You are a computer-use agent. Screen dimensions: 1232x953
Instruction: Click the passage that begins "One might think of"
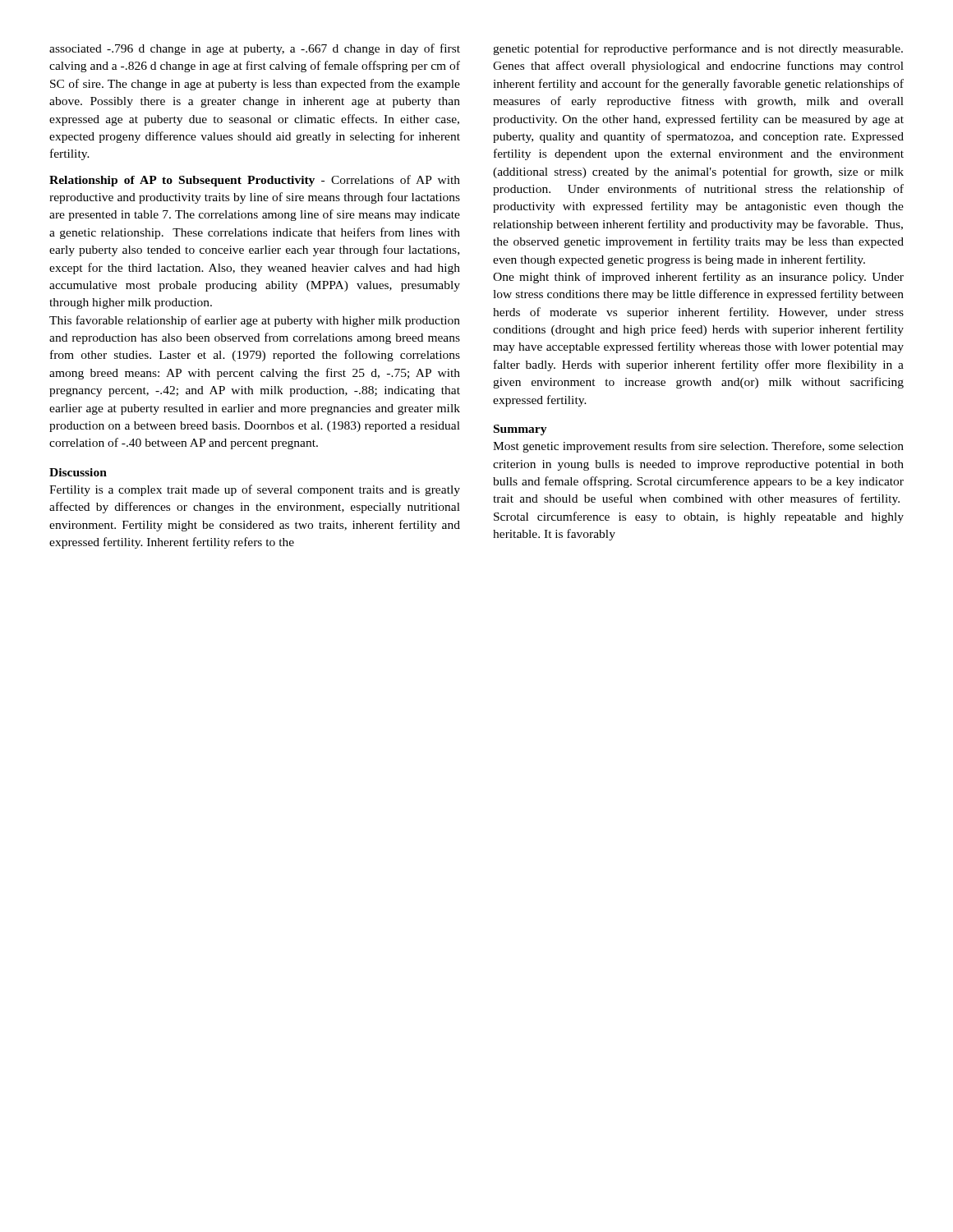tap(698, 338)
